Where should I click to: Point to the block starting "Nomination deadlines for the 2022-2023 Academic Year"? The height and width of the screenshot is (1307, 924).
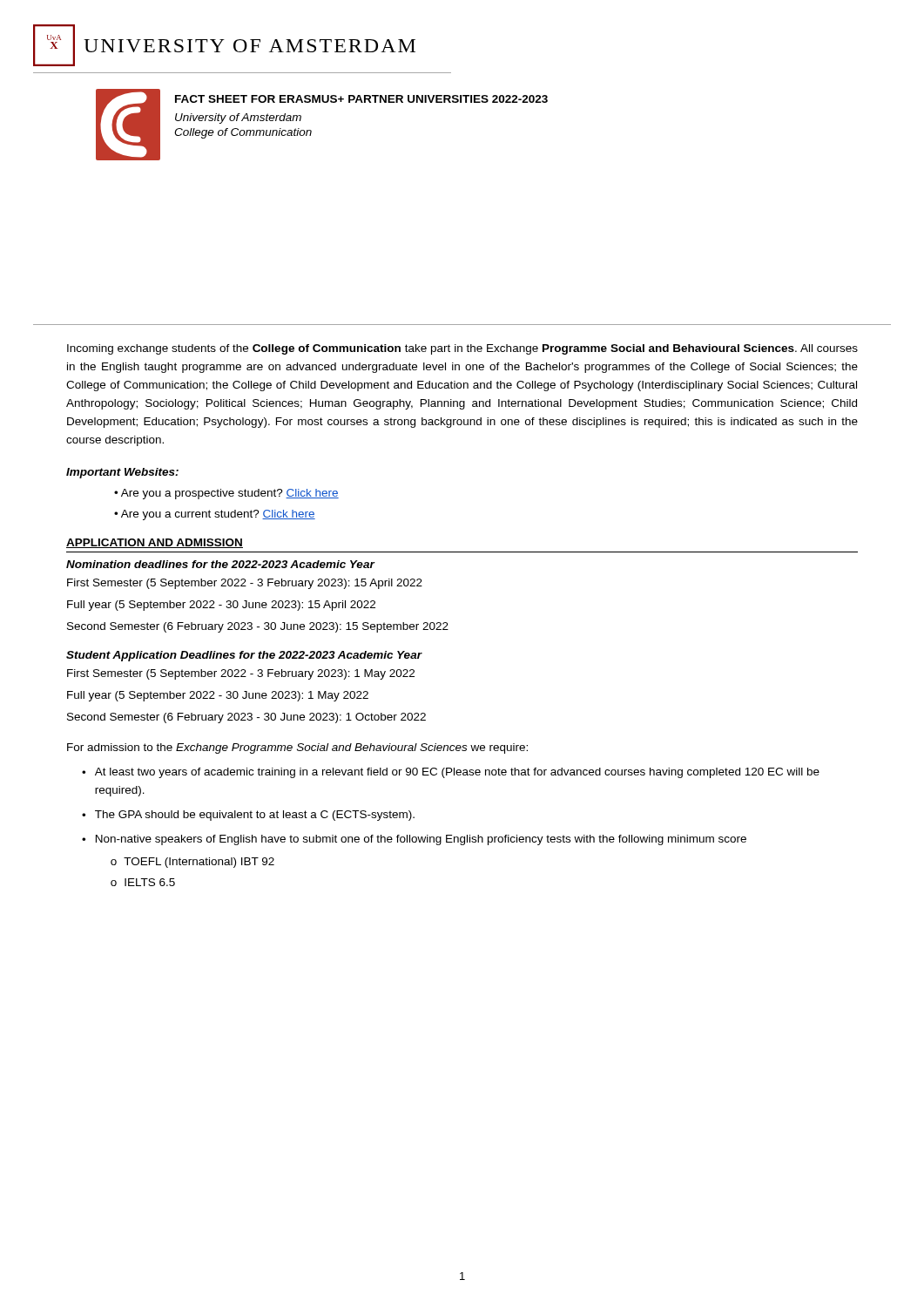click(220, 564)
